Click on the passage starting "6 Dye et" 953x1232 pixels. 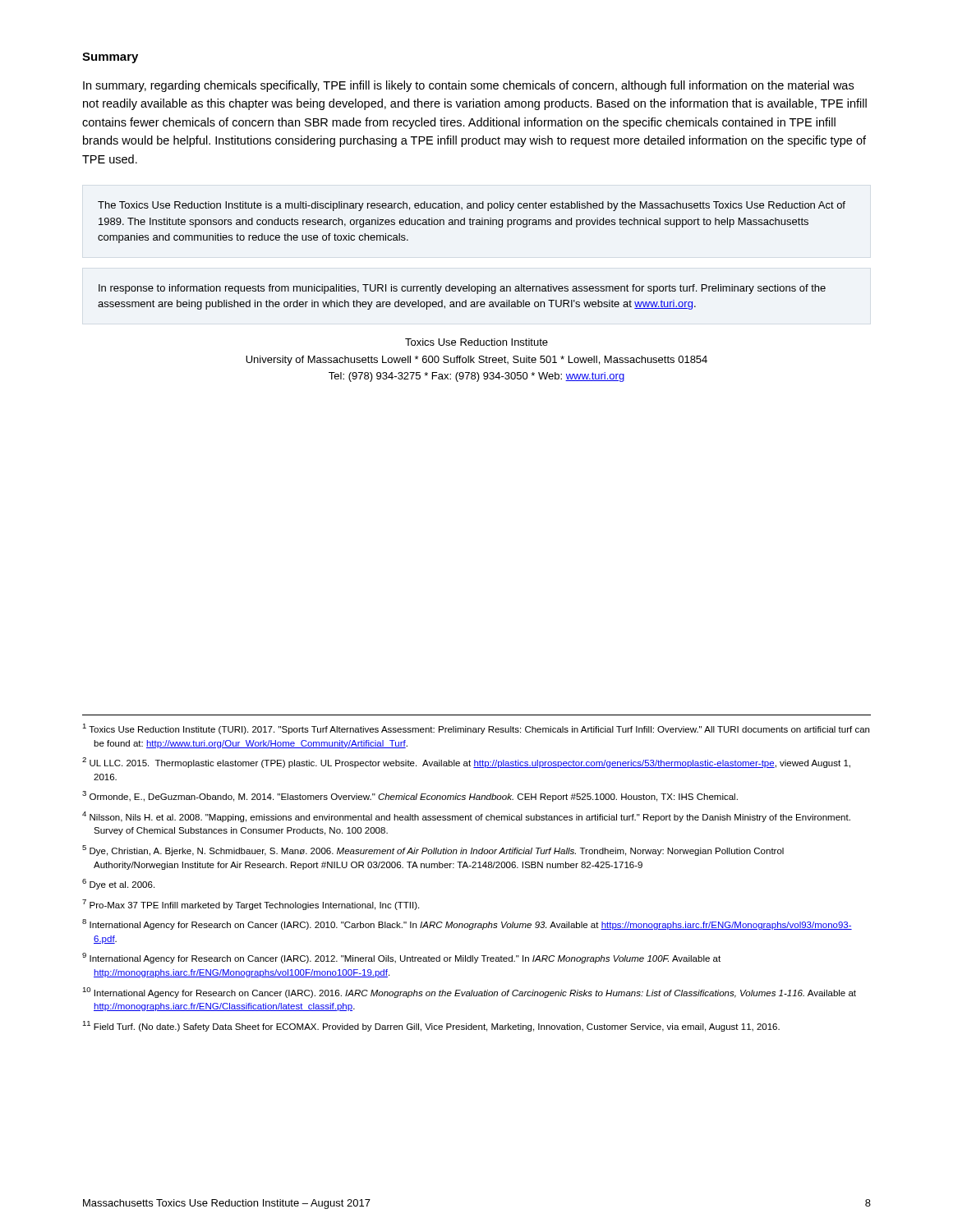point(119,883)
